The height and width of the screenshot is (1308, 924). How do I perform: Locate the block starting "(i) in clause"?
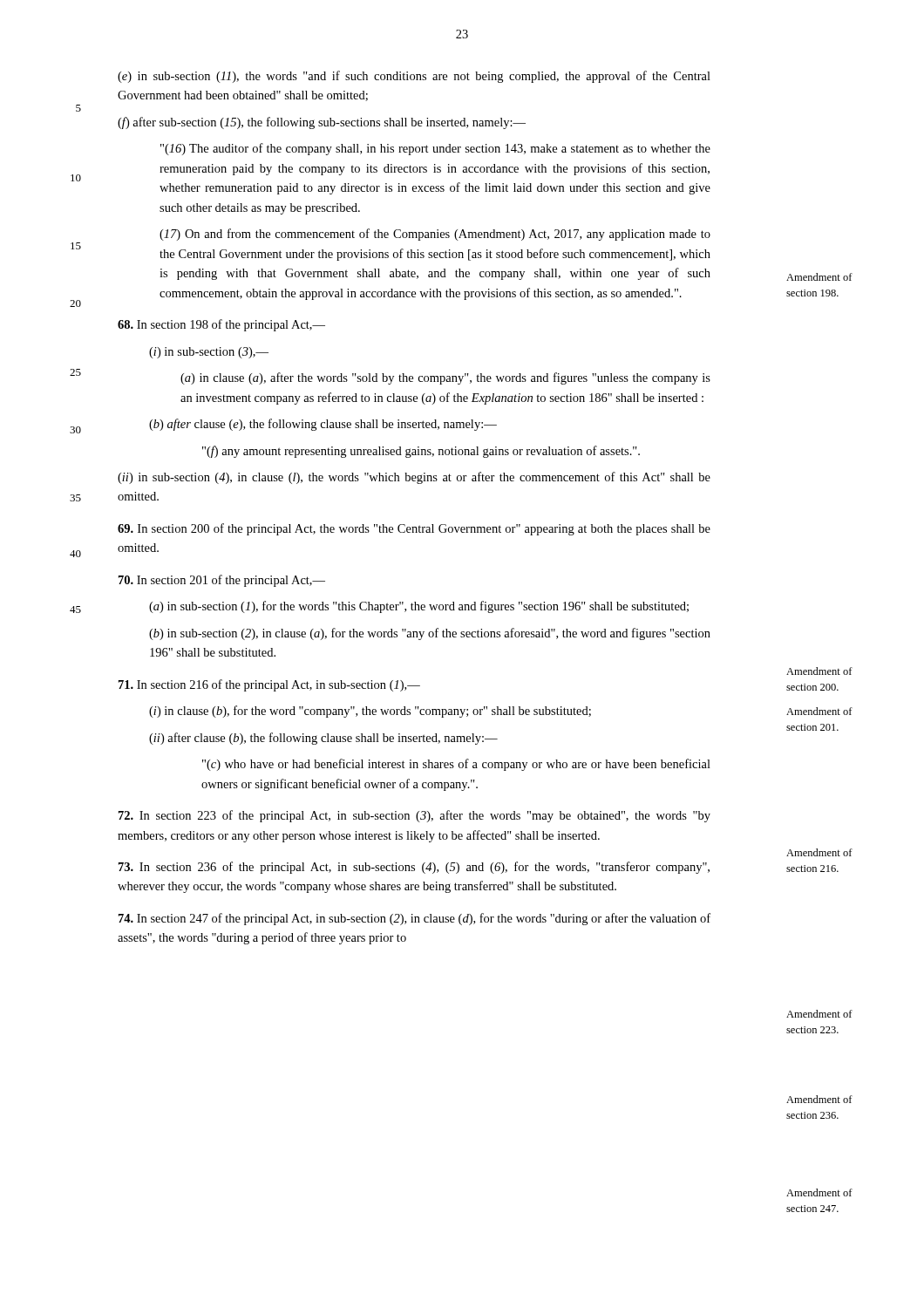tap(370, 711)
